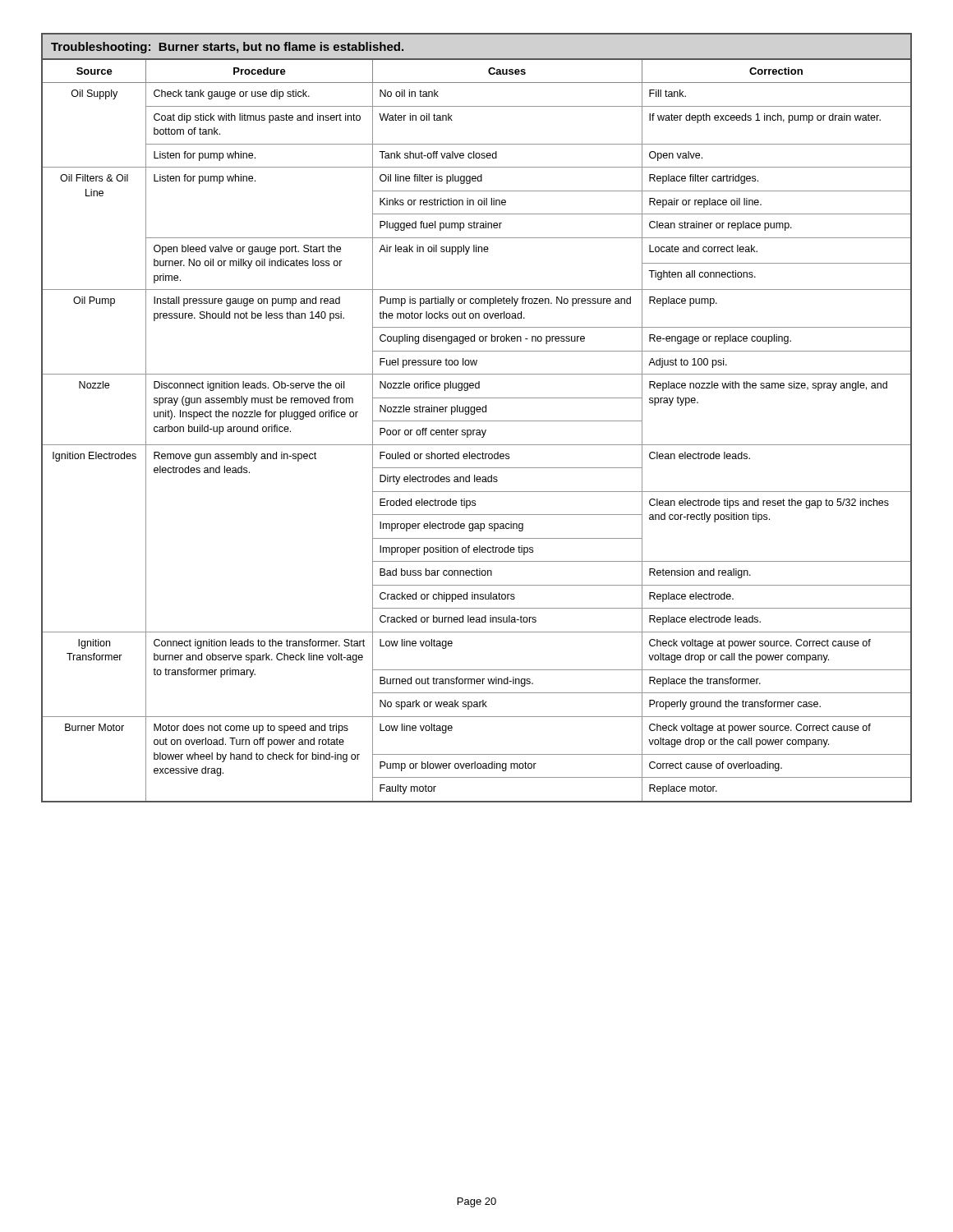The height and width of the screenshot is (1232, 953).
Task: Select the table that reads "Replace pump."
Action: click(476, 430)
